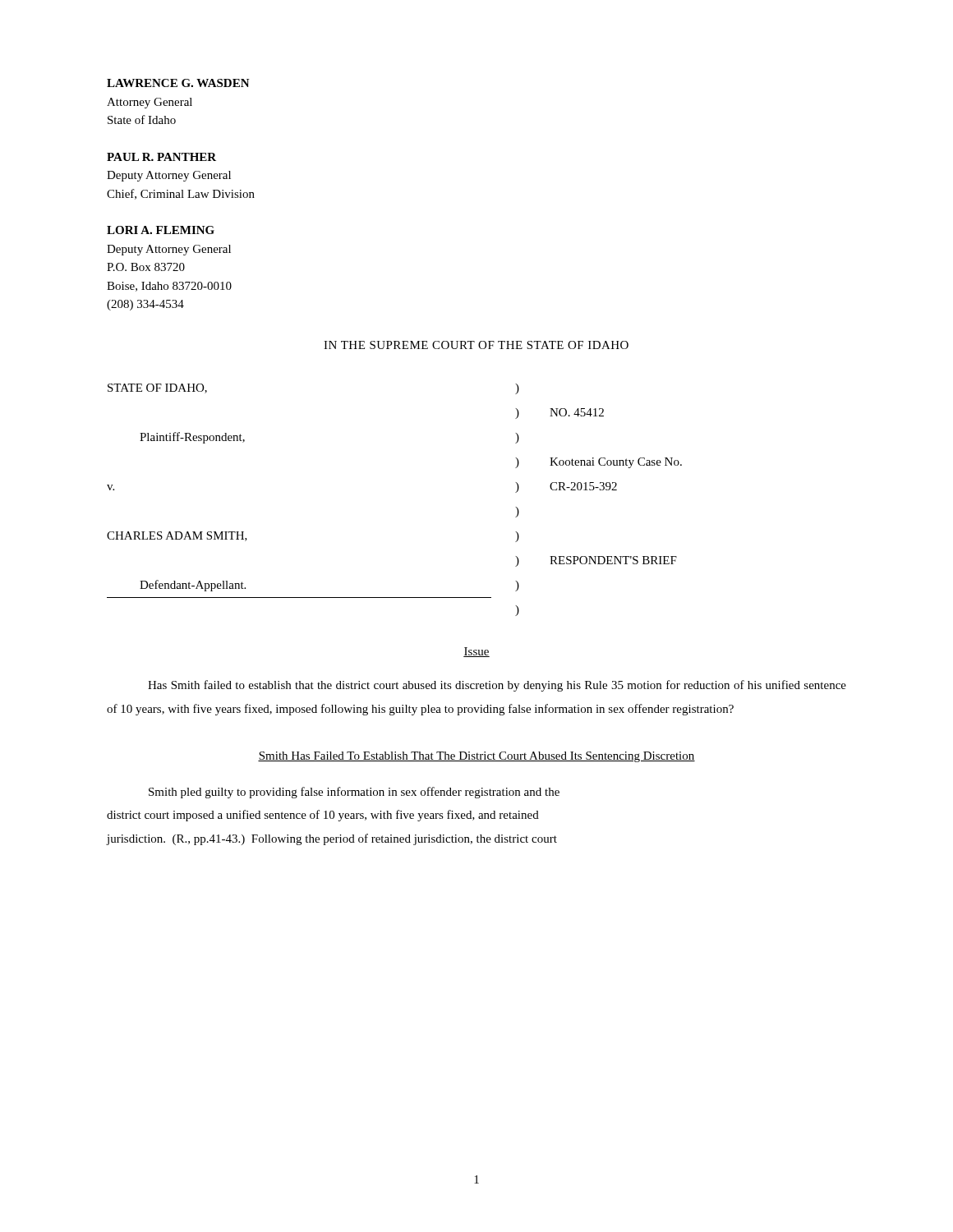The image size is (953, 1232).
Task: Find the table that mentions "Kootenai County Case No."
Action: (x=476, y=498)
